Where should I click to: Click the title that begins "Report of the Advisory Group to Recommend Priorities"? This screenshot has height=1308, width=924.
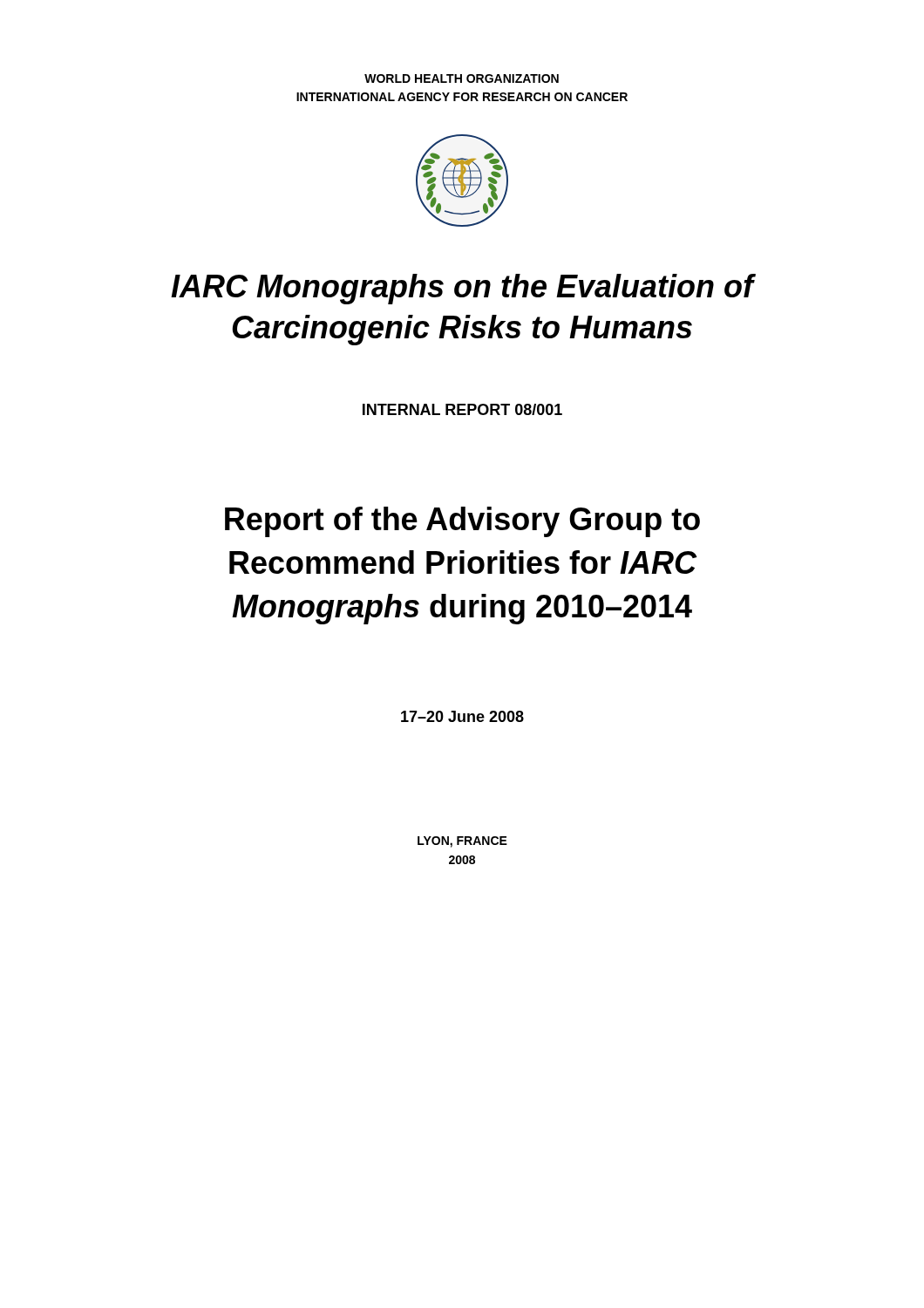click(462, 563)
